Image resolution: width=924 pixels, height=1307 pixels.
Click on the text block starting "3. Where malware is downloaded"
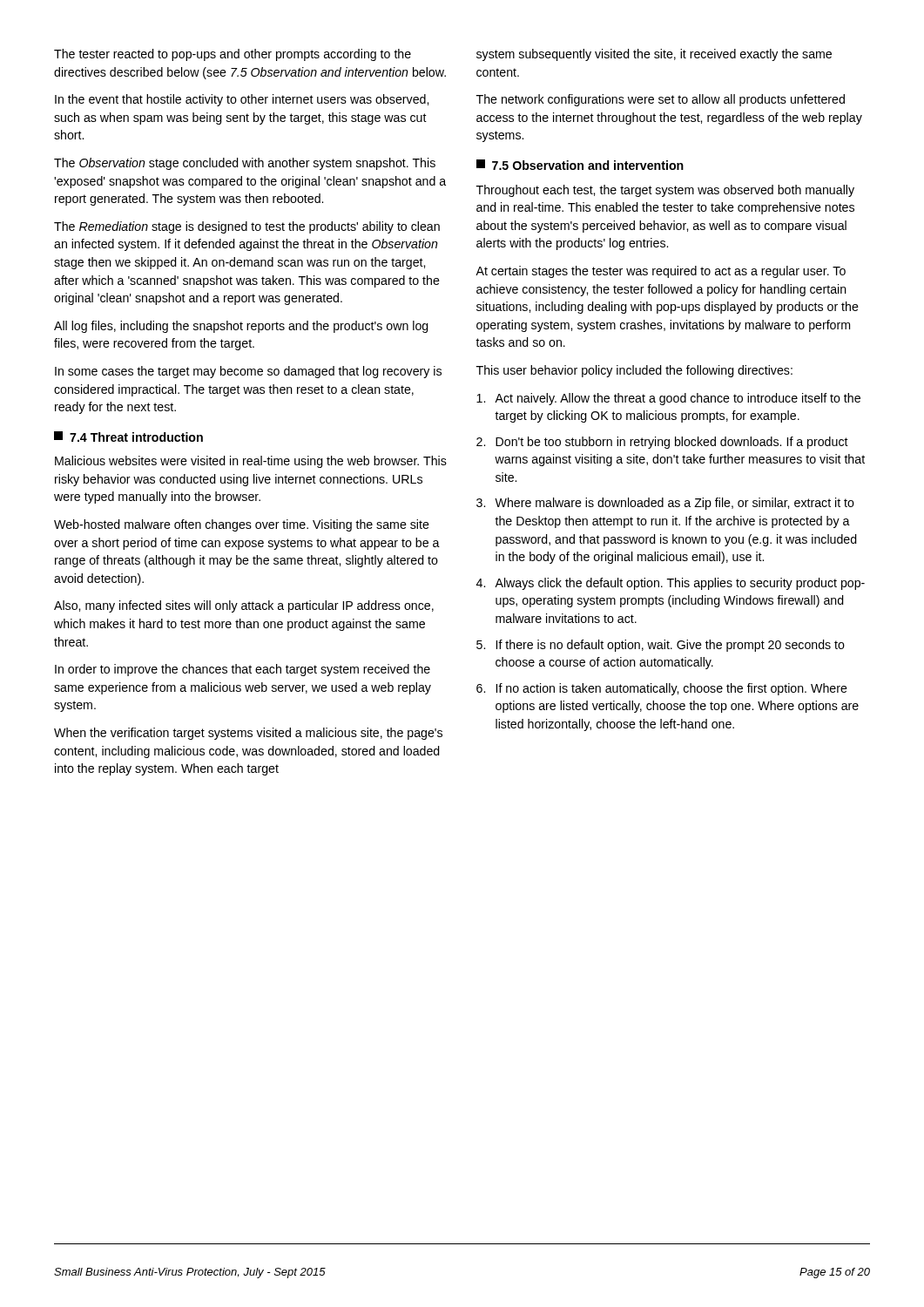(673, 530)
